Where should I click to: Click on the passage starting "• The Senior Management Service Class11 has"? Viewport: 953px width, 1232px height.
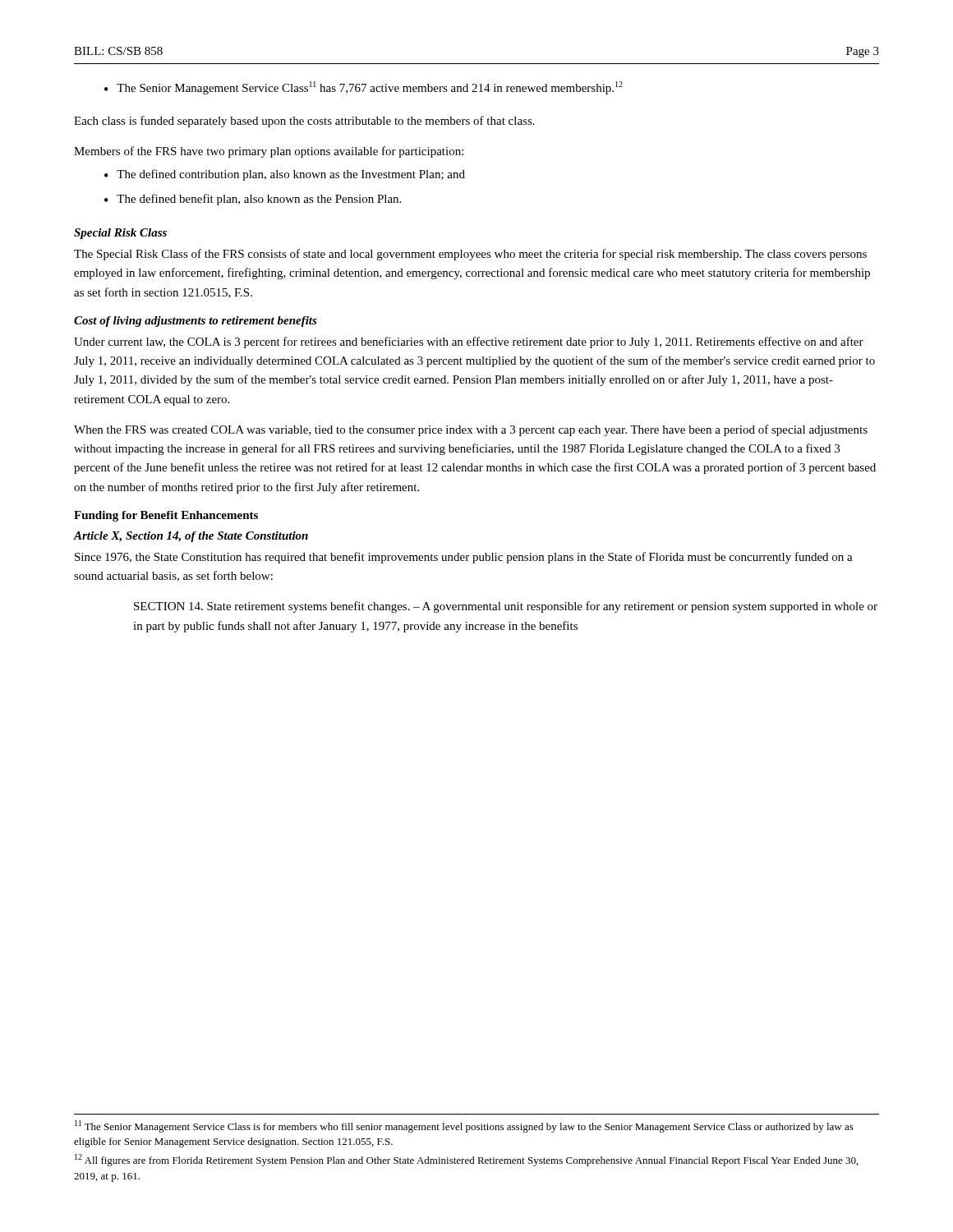(363, 90)
